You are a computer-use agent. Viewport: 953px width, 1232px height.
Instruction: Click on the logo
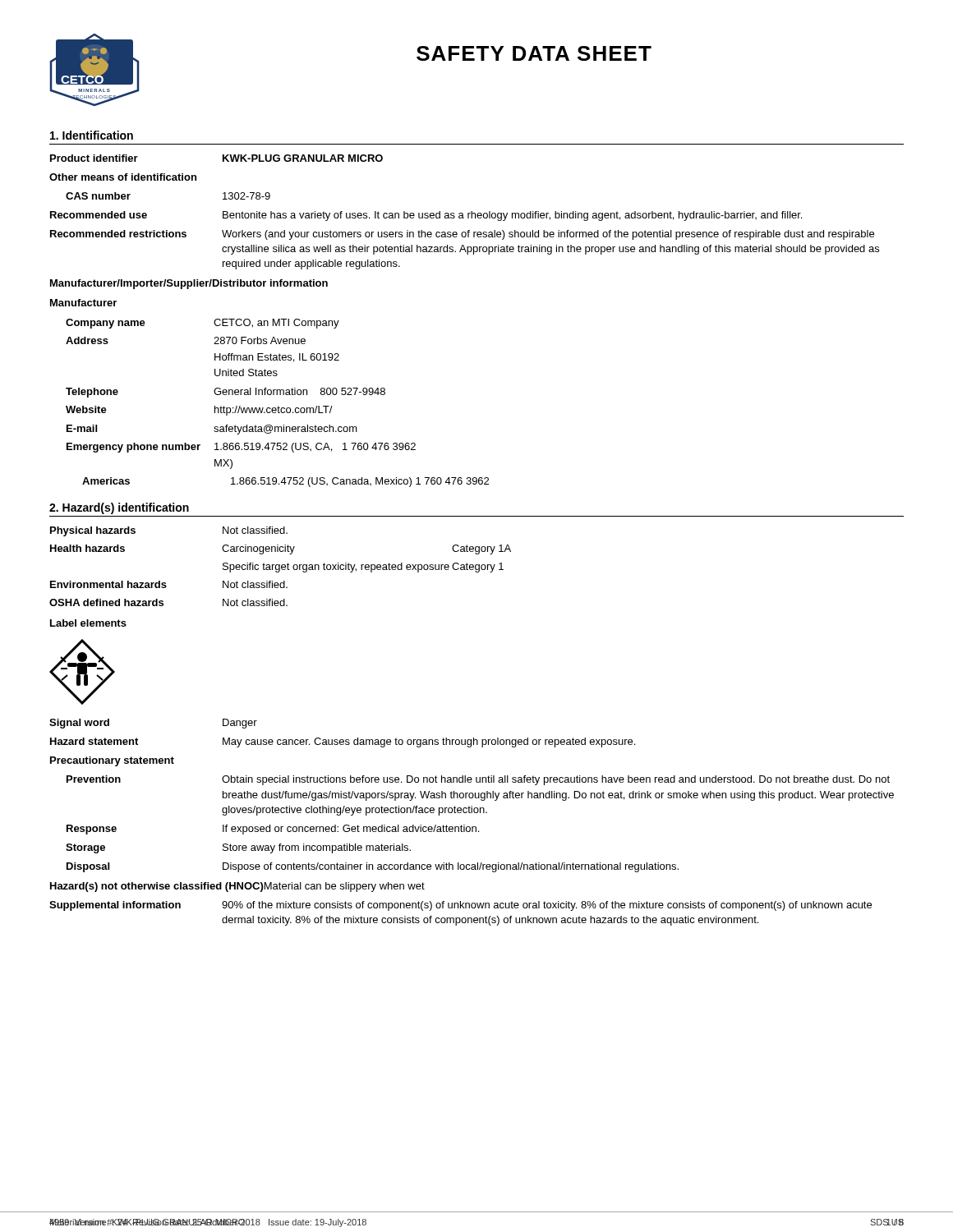coord(99,71)
